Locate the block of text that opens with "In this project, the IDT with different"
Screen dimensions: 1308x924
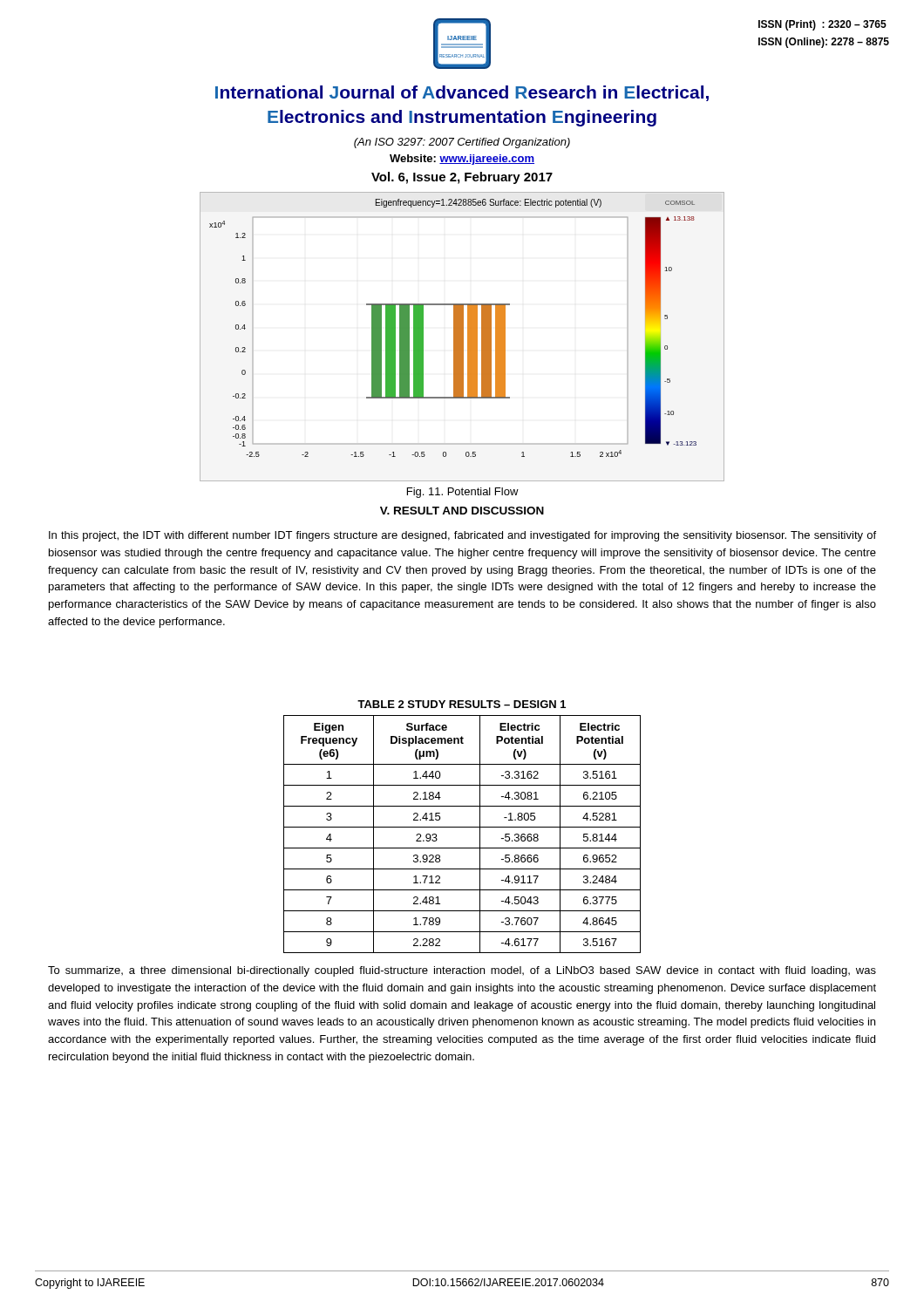(x=462, y=578)
